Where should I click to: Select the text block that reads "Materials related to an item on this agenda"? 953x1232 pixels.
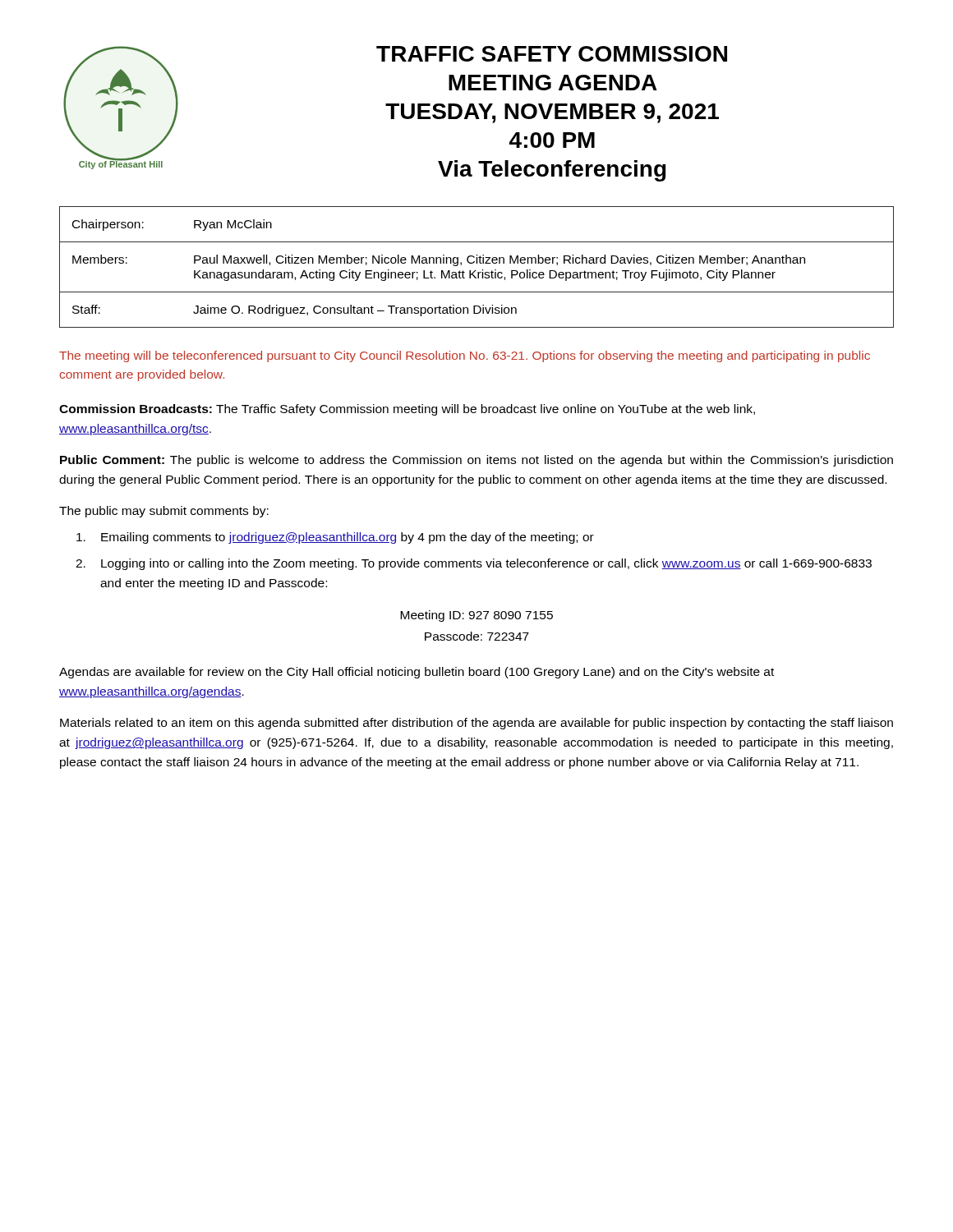pos(476,742)
